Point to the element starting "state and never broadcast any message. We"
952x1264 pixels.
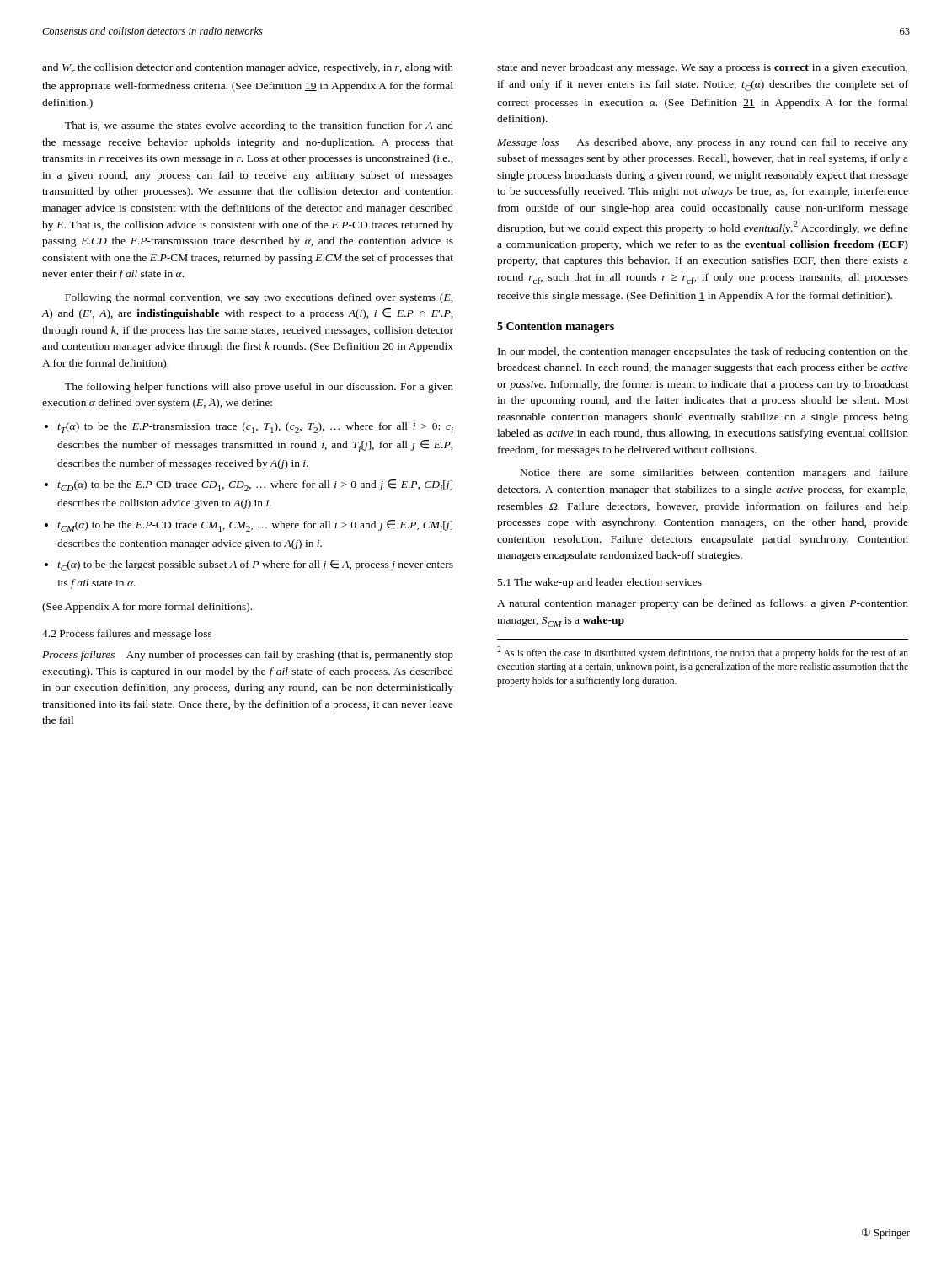pos(703,93)
